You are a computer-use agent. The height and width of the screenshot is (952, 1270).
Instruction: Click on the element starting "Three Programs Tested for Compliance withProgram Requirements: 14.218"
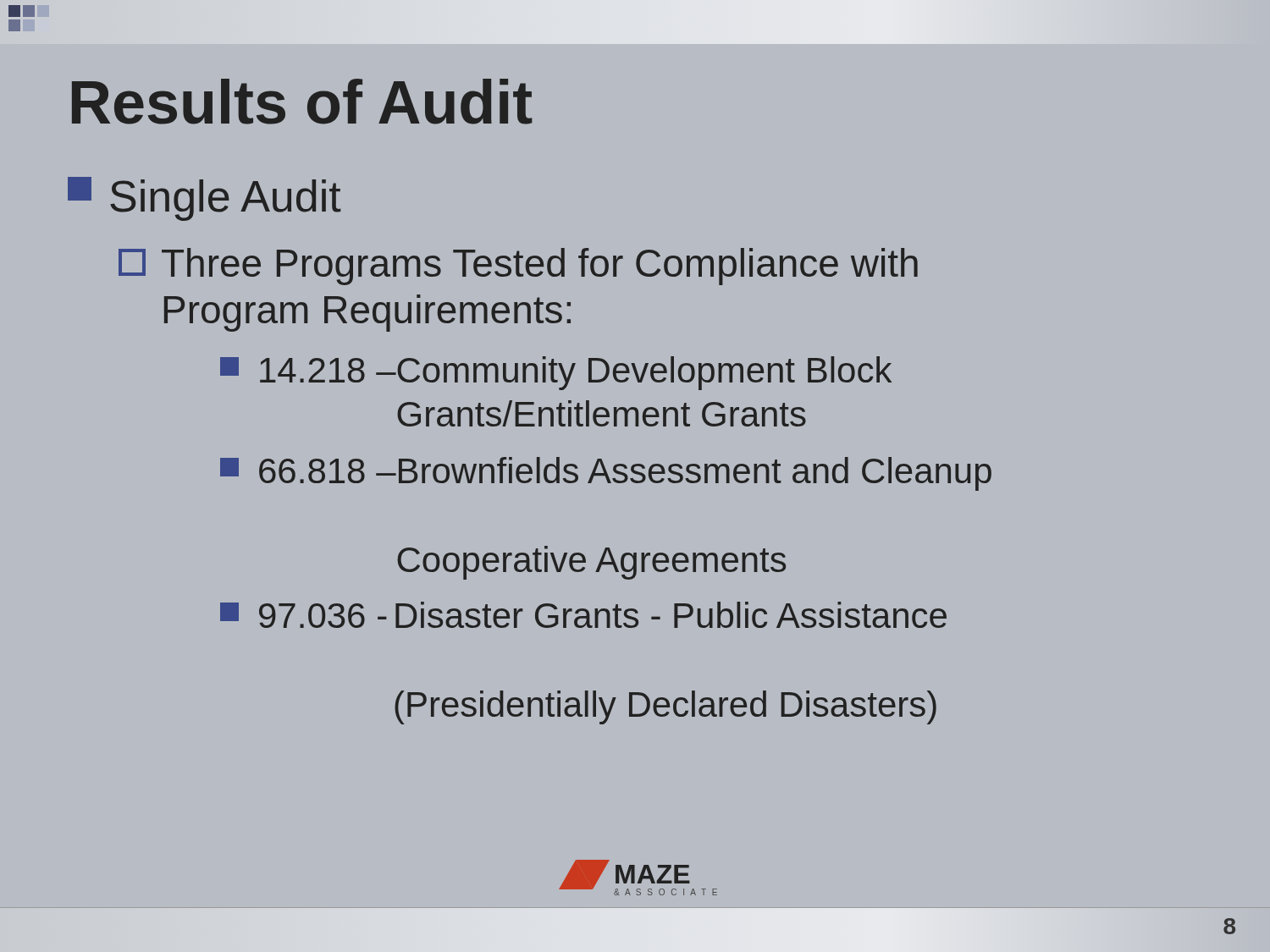660,484
